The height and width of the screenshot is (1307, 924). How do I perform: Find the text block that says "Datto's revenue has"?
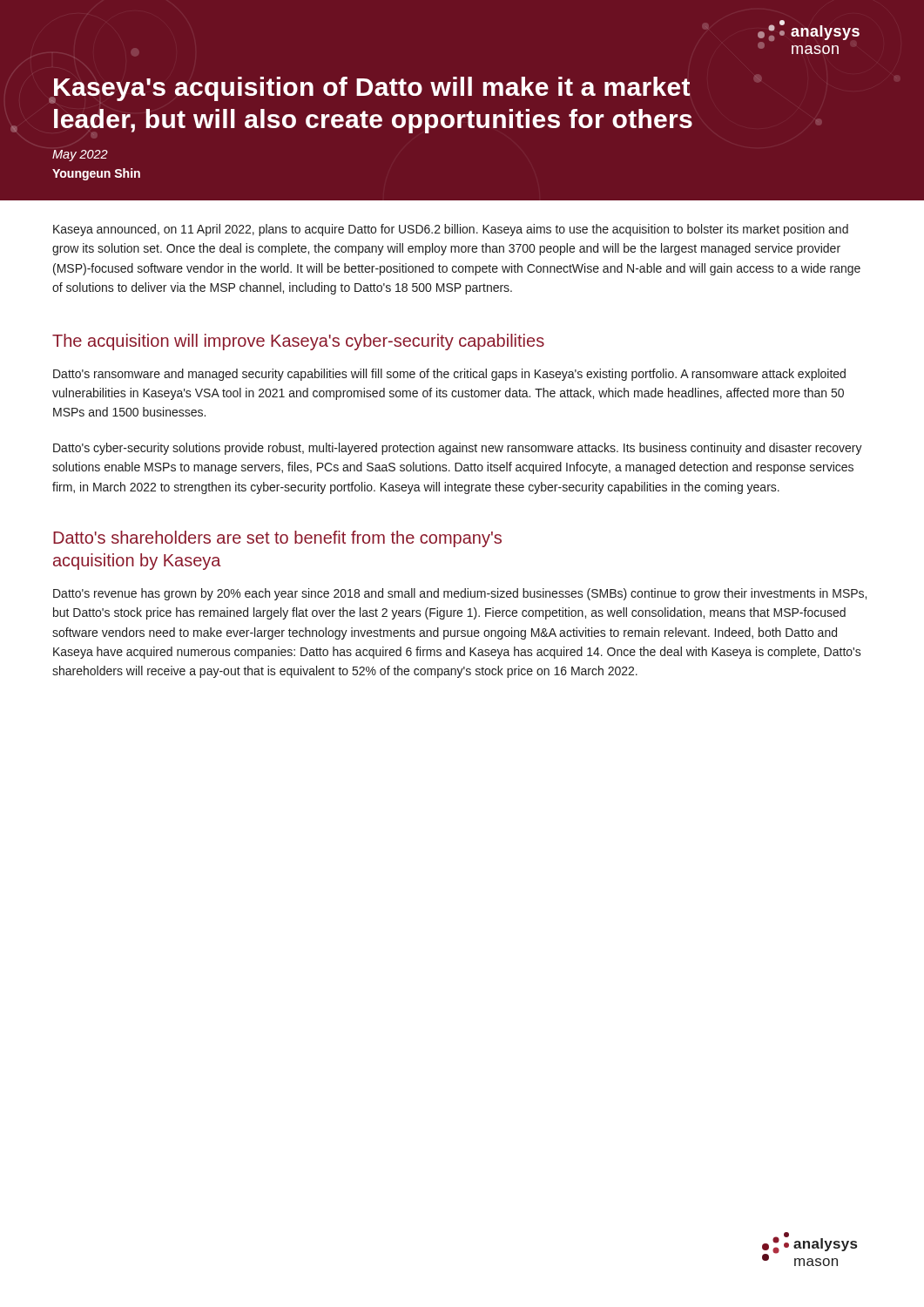coord(460,632)
